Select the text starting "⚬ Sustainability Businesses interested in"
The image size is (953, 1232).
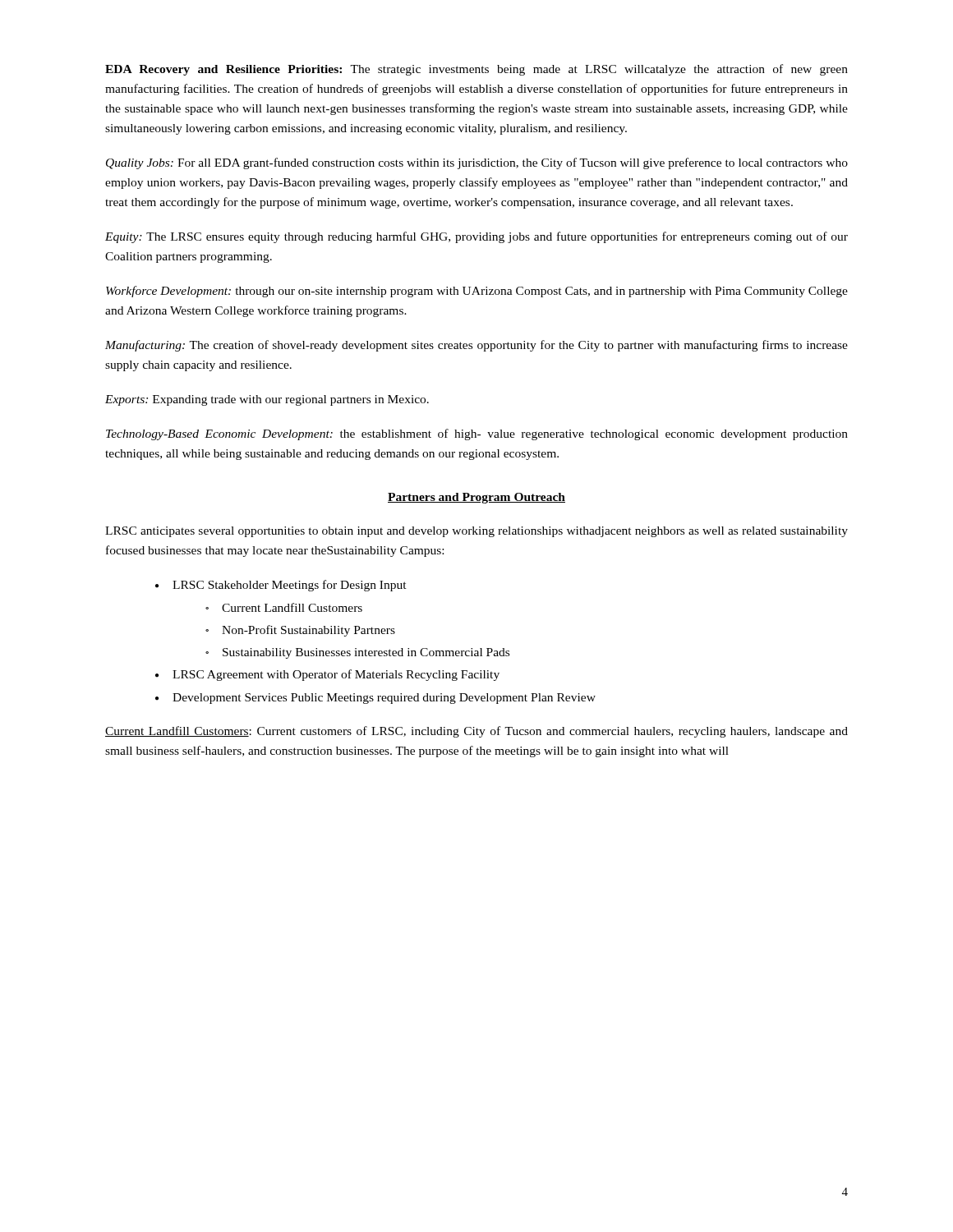pyautogui.click(x=345, y=652)
